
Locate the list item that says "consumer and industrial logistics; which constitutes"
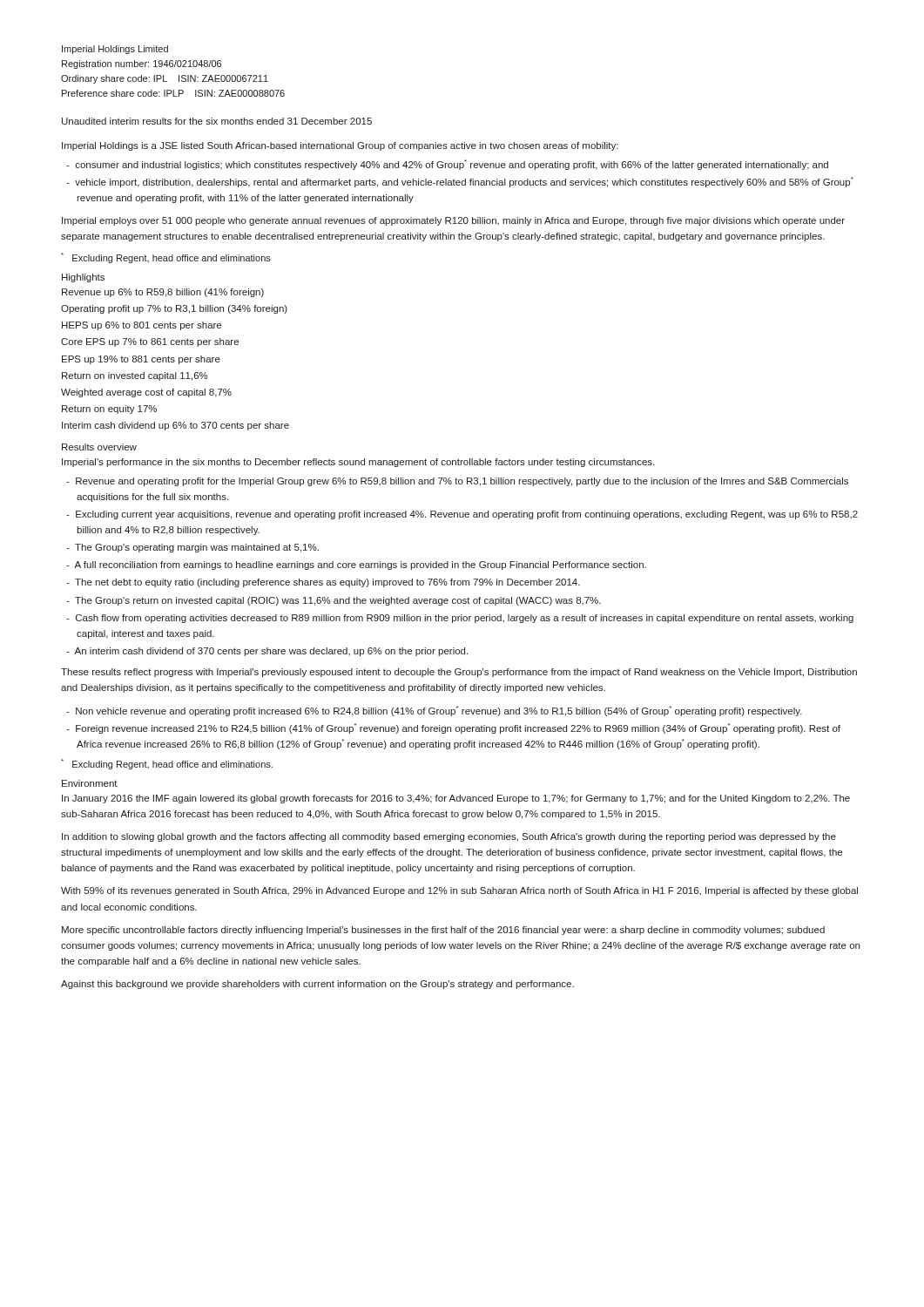[x=447, y=163]
